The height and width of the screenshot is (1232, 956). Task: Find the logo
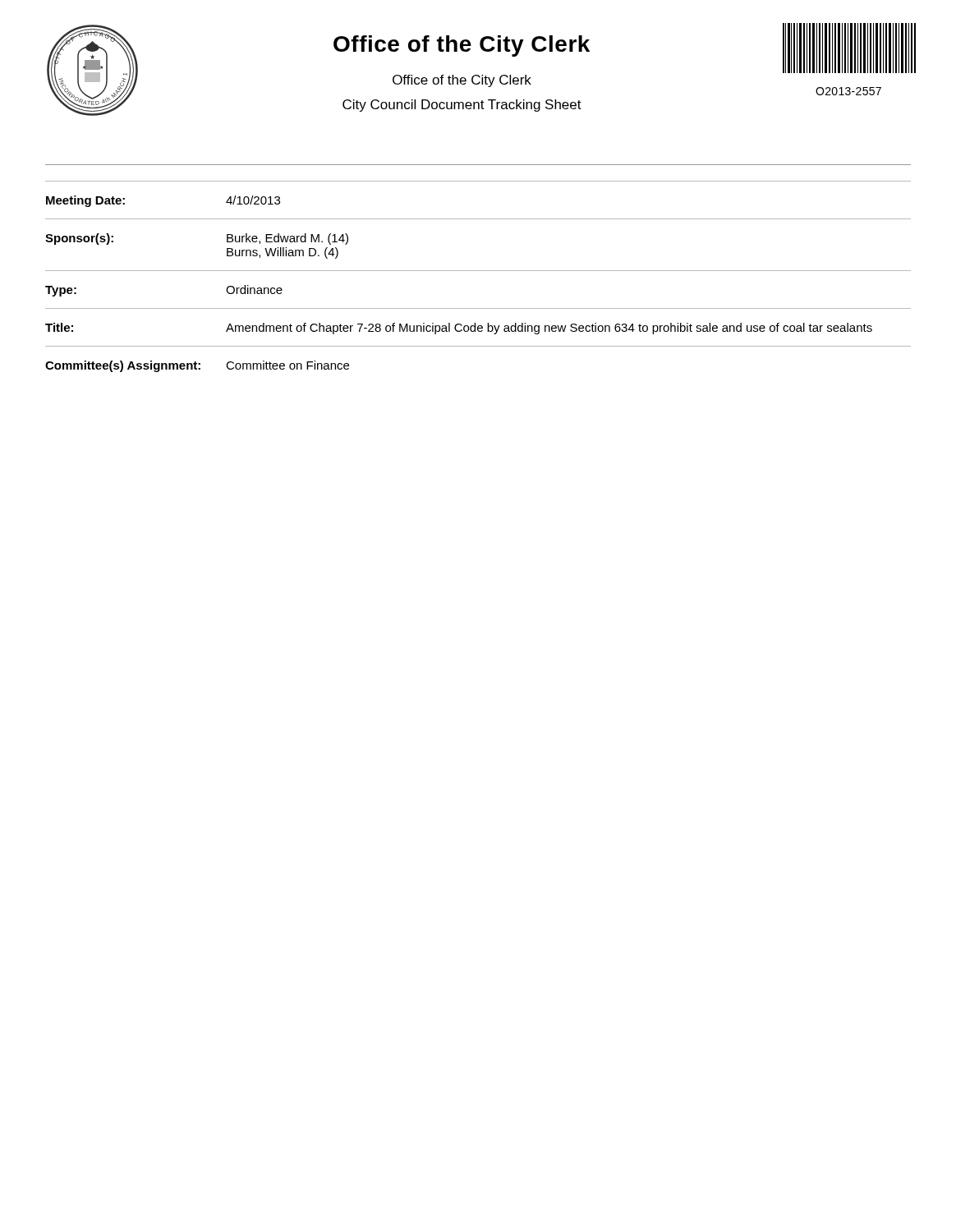92,70
